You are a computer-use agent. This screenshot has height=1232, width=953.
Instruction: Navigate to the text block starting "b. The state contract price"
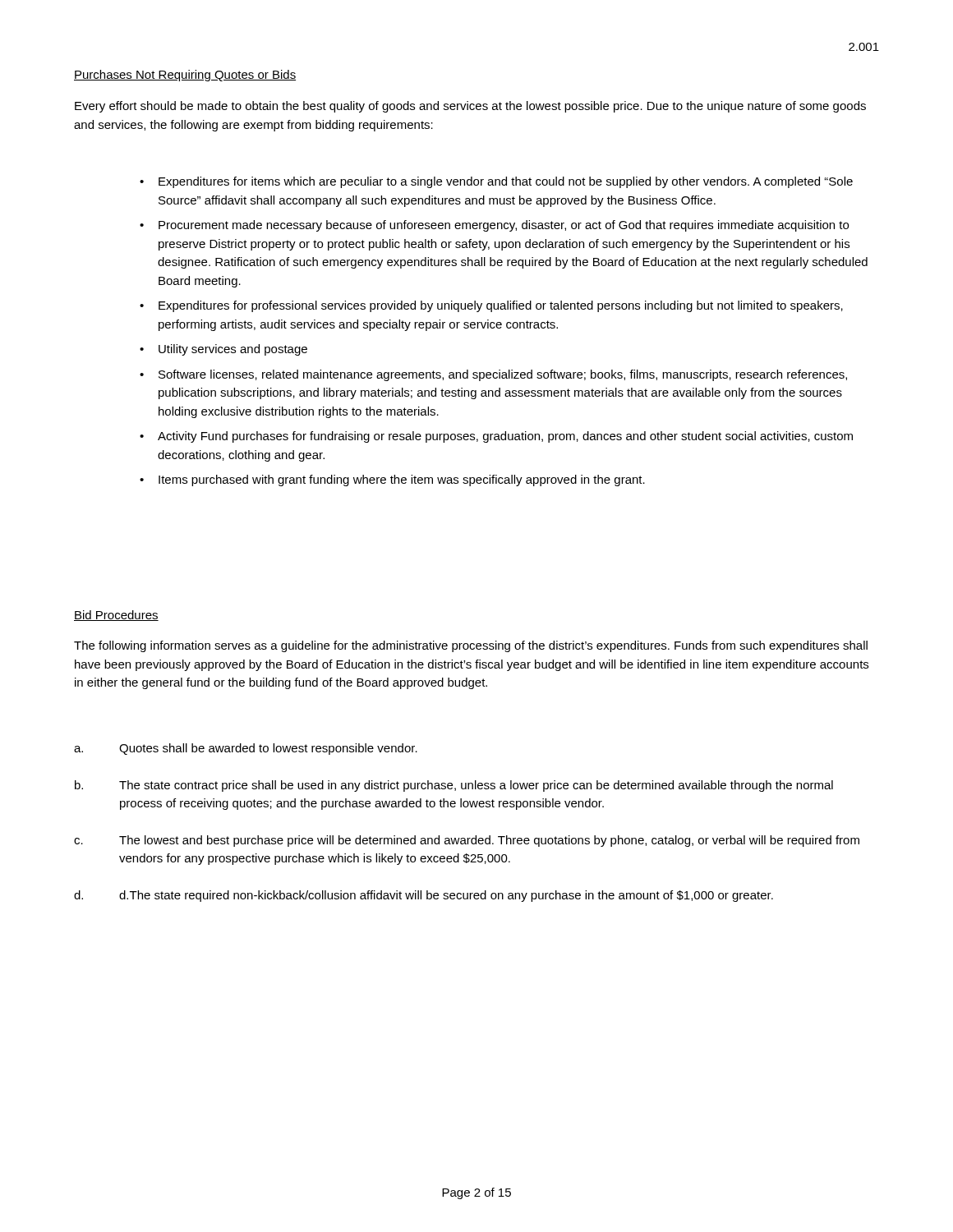[x=476, y=794]
